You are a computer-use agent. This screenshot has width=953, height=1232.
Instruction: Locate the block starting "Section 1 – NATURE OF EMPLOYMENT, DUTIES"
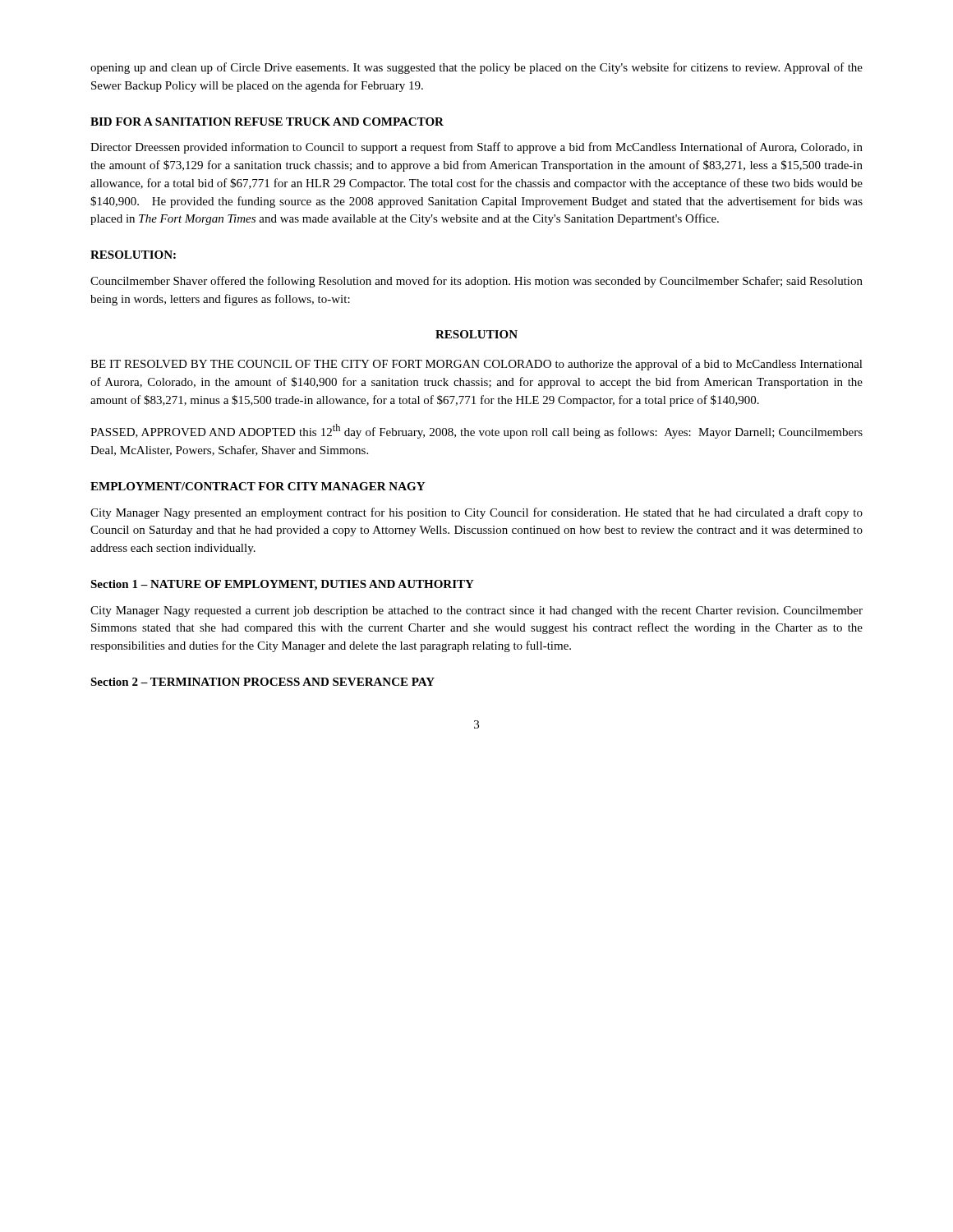coord(282,584)
